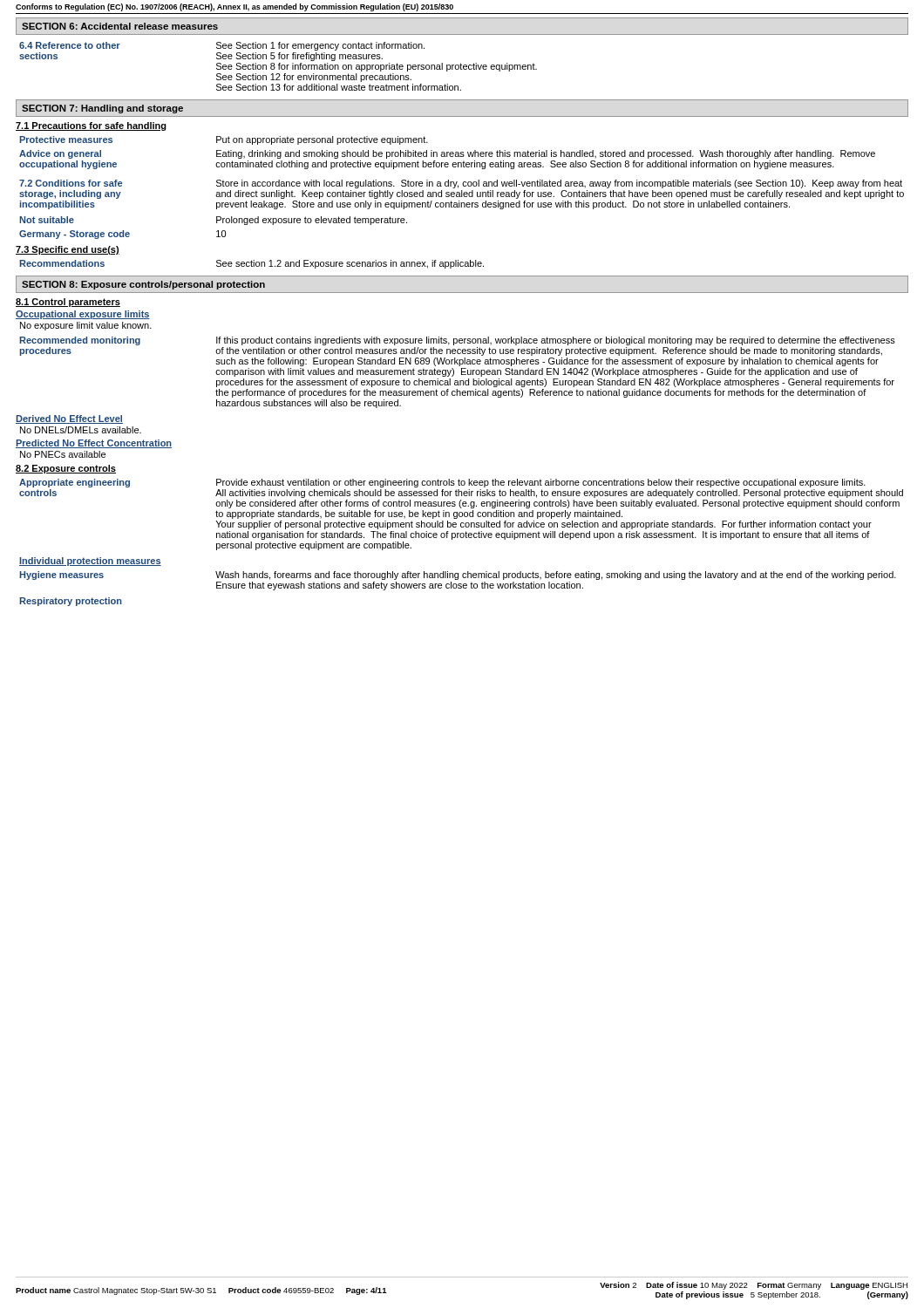924x1308 pixels.
Task: Click on the table containing "Appropriate engineering controls"
Action: pos(462,542)
